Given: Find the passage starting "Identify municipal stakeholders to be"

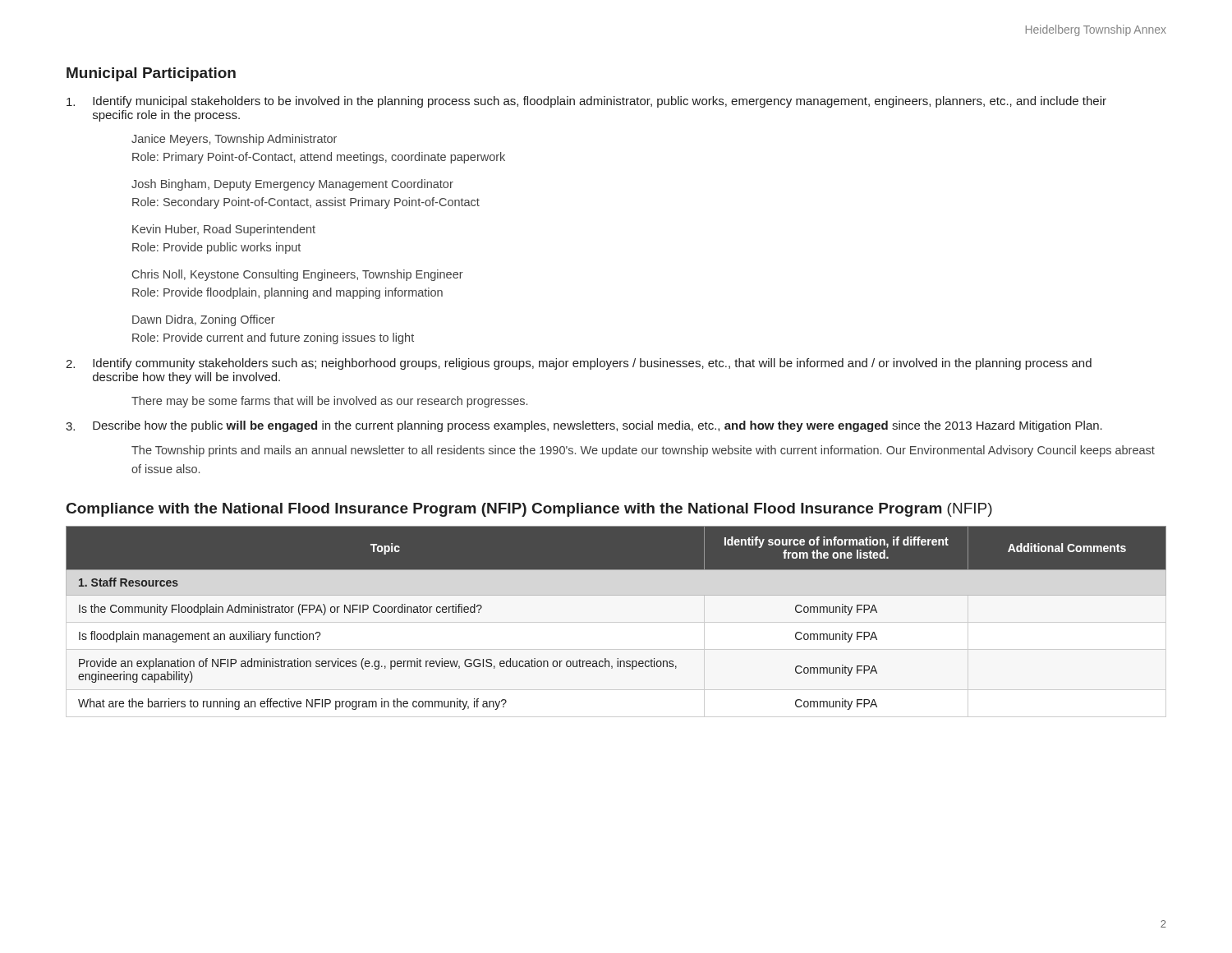Looking at the screenshot, I should pos(600,108).
